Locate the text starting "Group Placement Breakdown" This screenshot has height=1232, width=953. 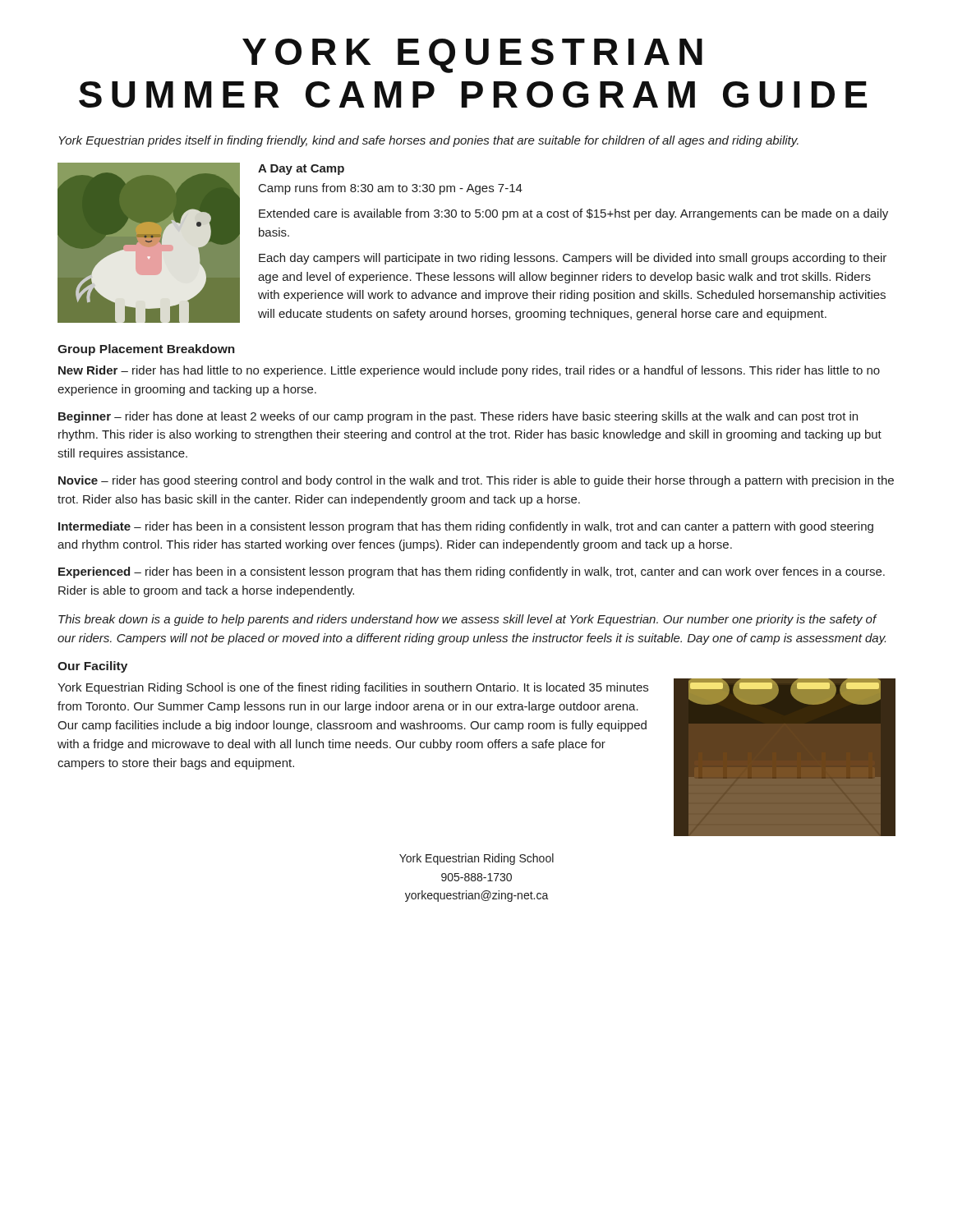(146, 349)
